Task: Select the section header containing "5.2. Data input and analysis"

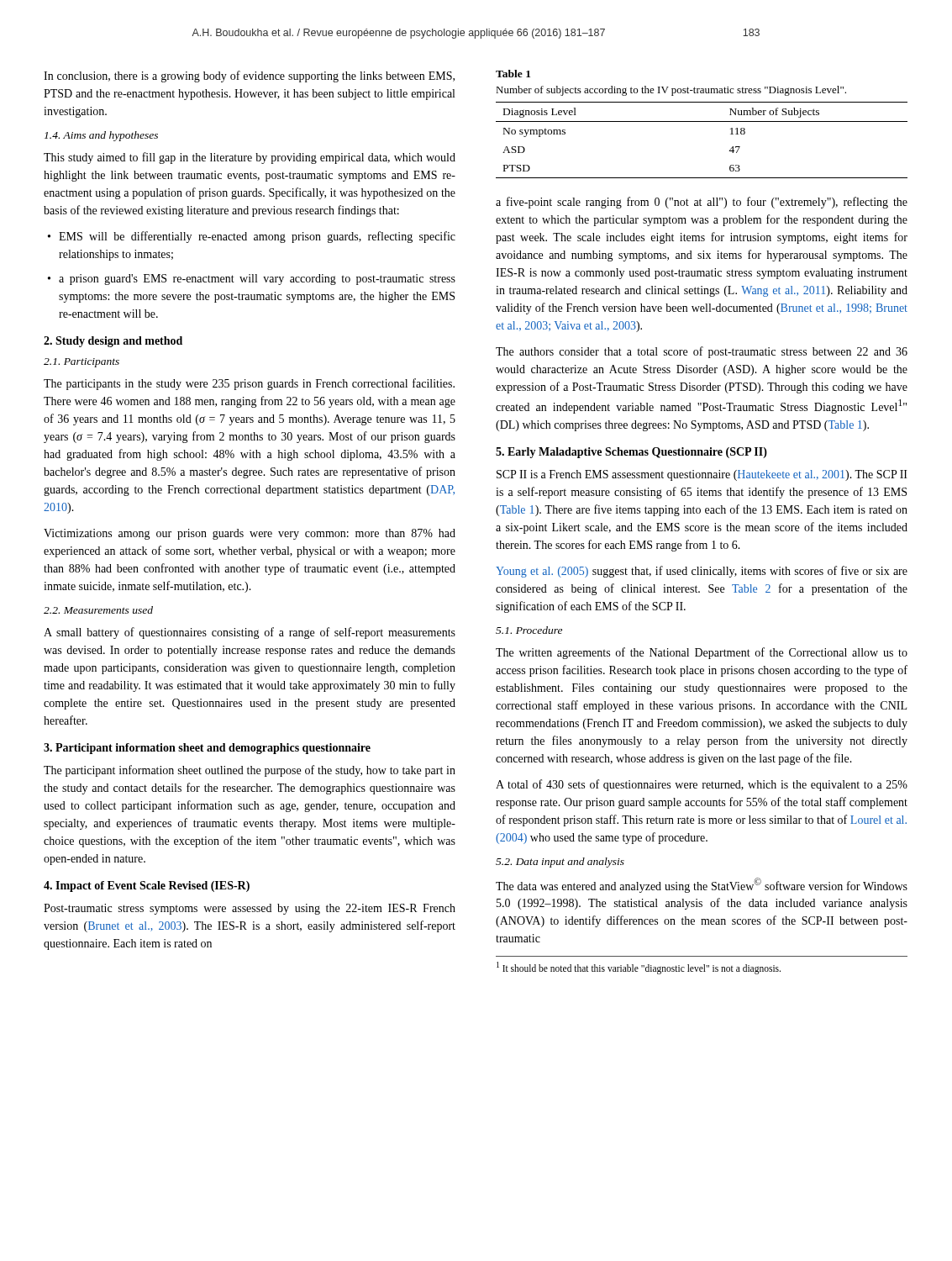Action: click(560, 861)
